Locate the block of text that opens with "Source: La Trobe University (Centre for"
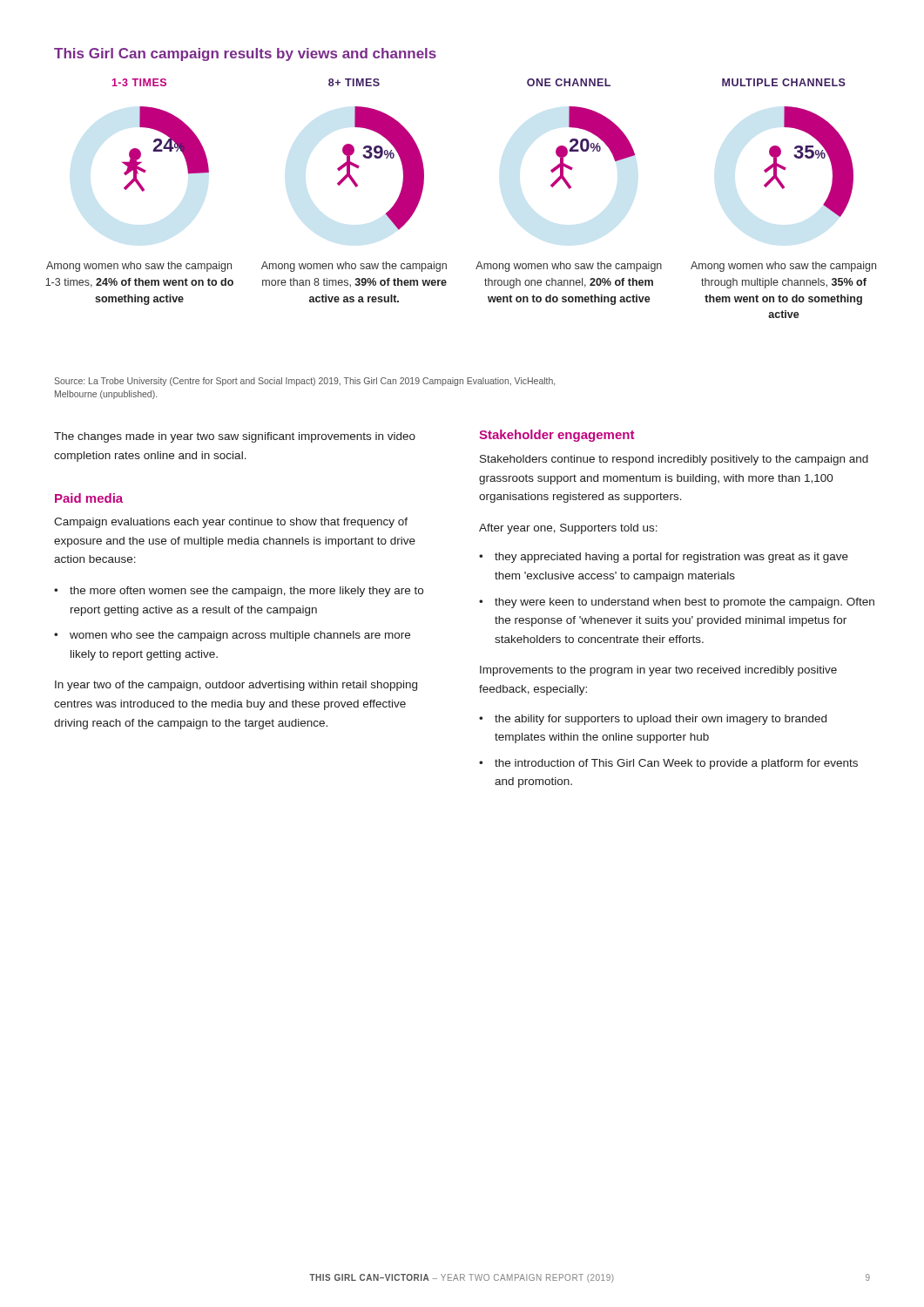Screen dimensions: 1307x924 click(305, 387)
